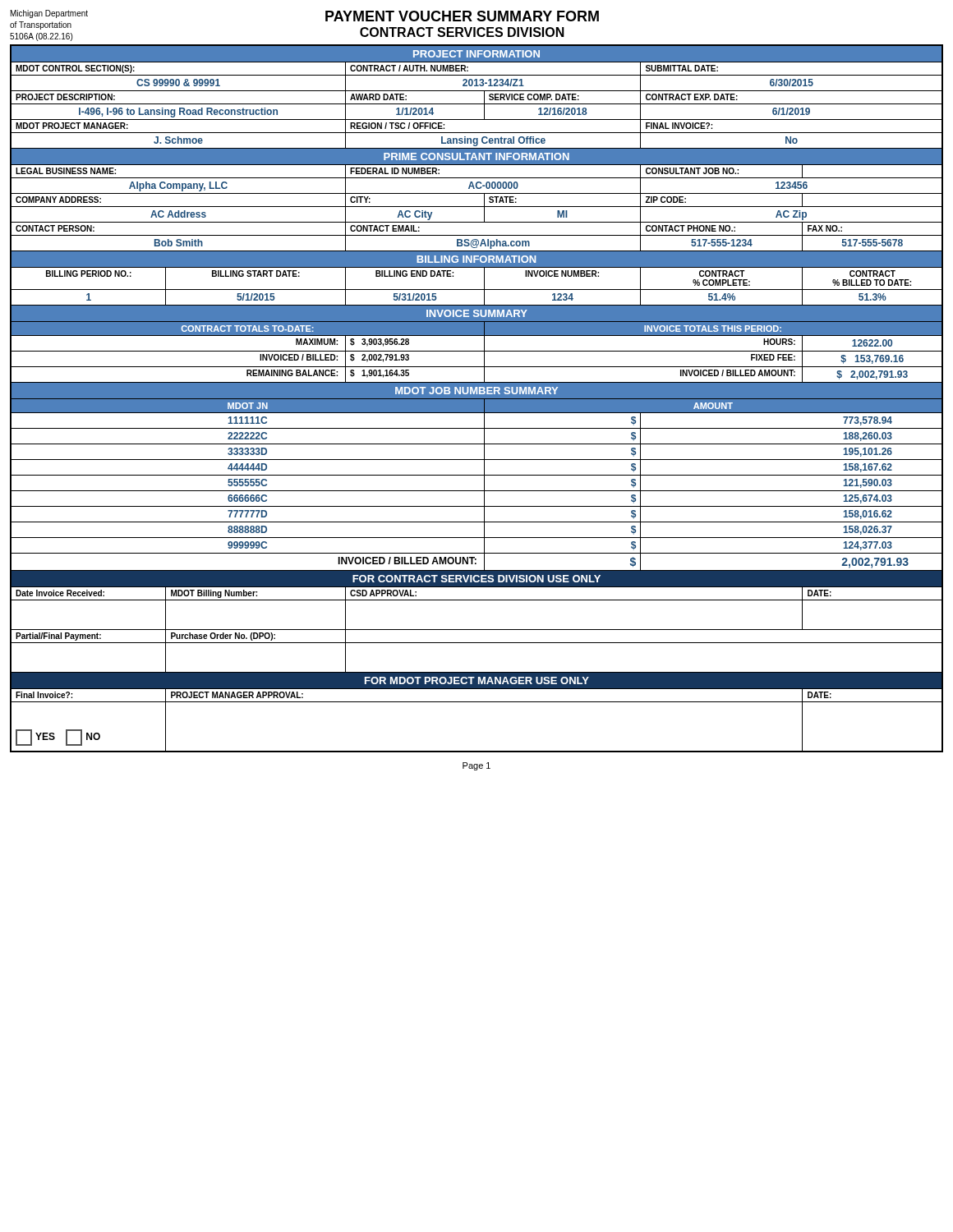Find the section header that reads "INVOICE SUMMARY"
This screenshot has height=1232, width=953.
click(476, 313)
